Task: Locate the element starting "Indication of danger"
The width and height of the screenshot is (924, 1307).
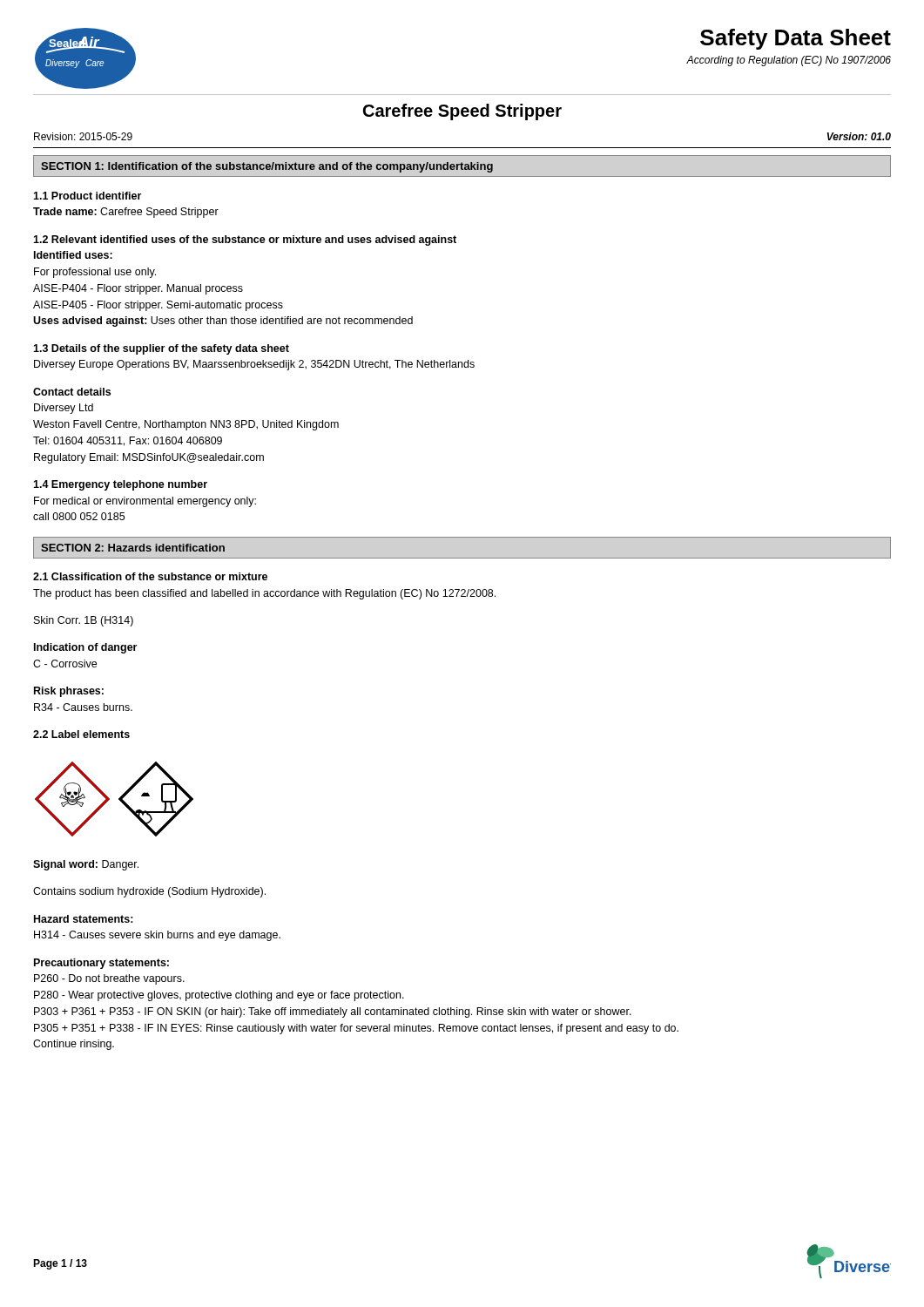Action: [x=85, y=648]
